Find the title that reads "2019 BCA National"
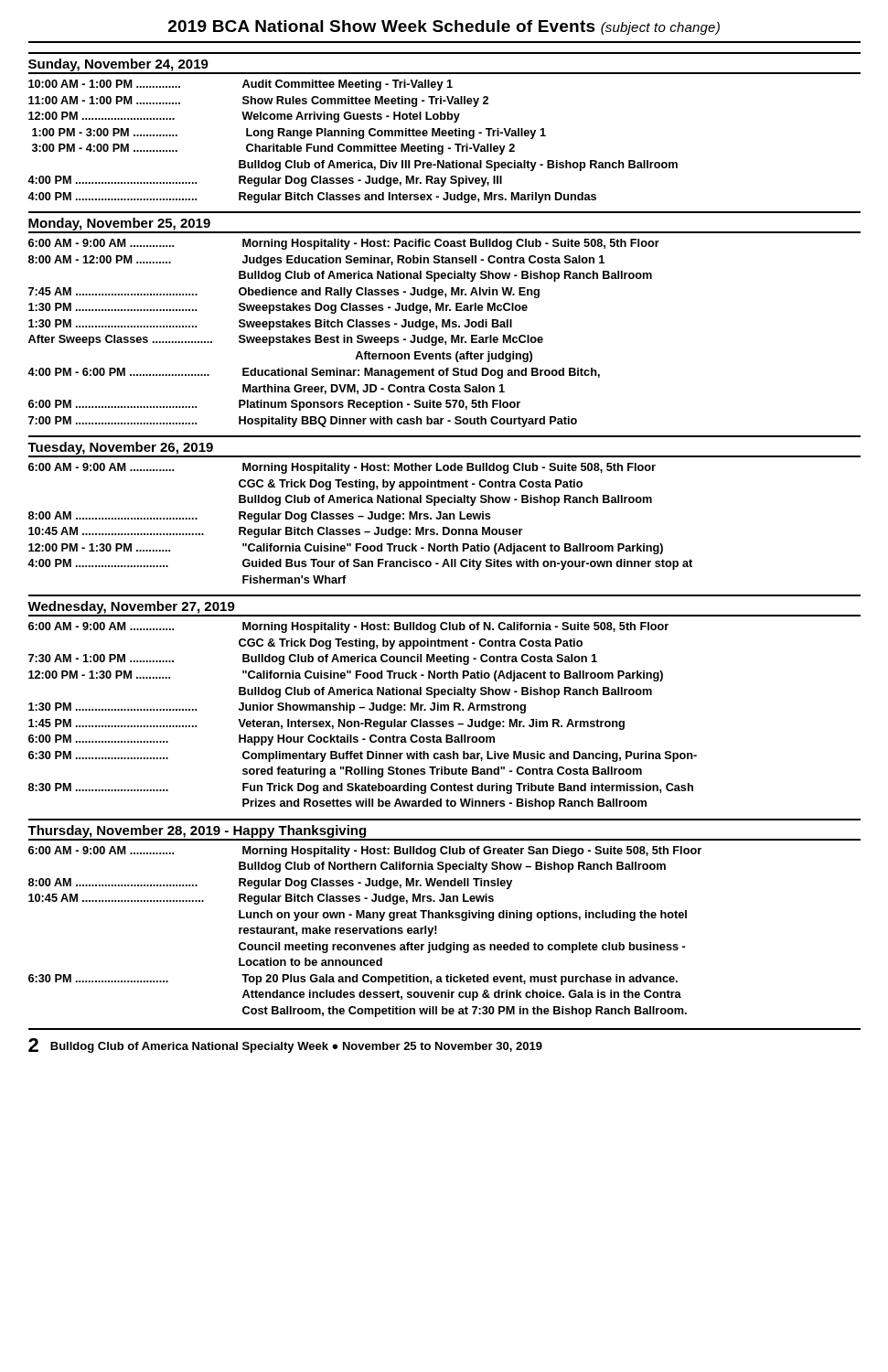The width and height of the screenshot is (888, 1372). (444, 26)
